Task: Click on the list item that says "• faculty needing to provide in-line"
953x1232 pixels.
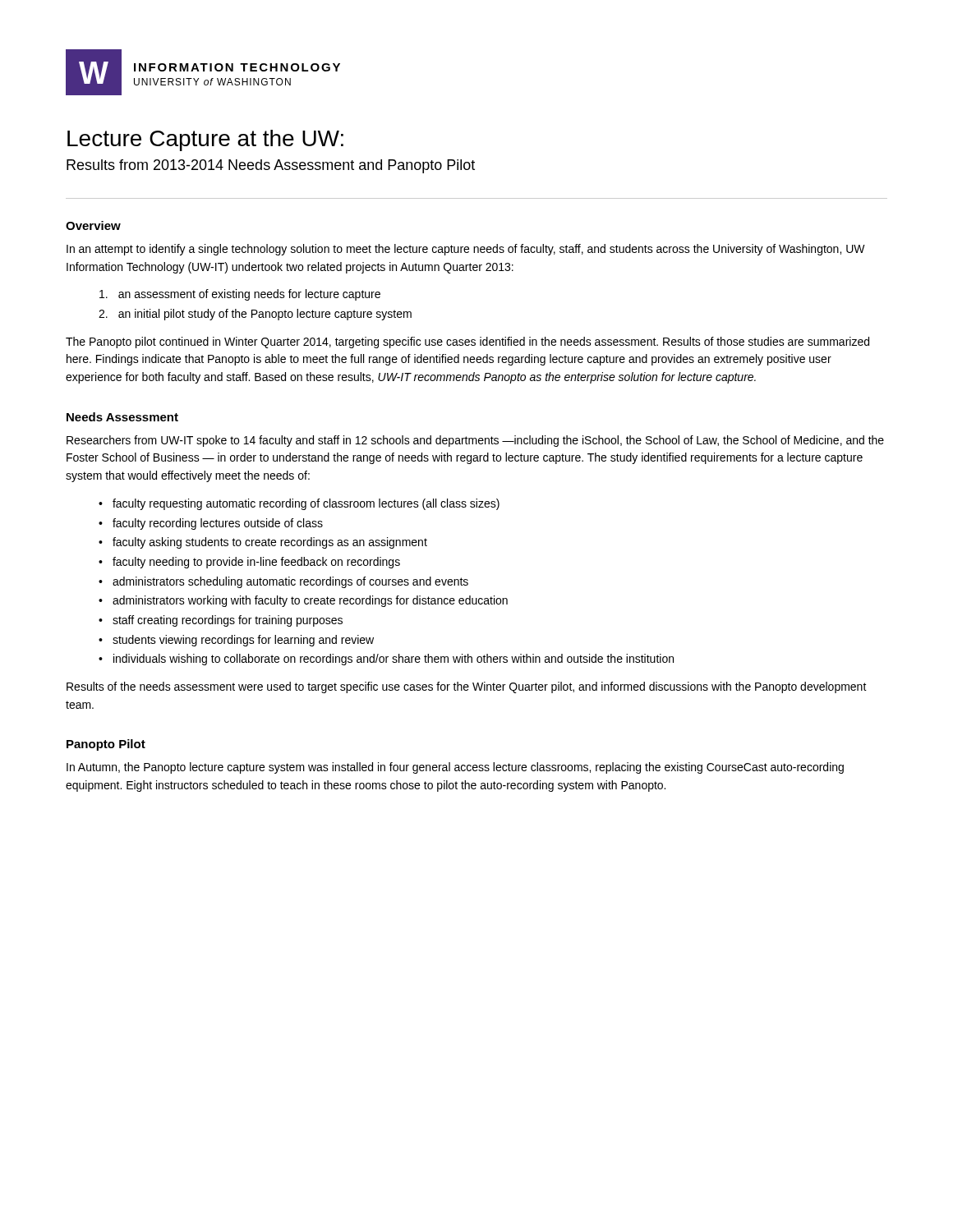Action: (x=249, y=562)
